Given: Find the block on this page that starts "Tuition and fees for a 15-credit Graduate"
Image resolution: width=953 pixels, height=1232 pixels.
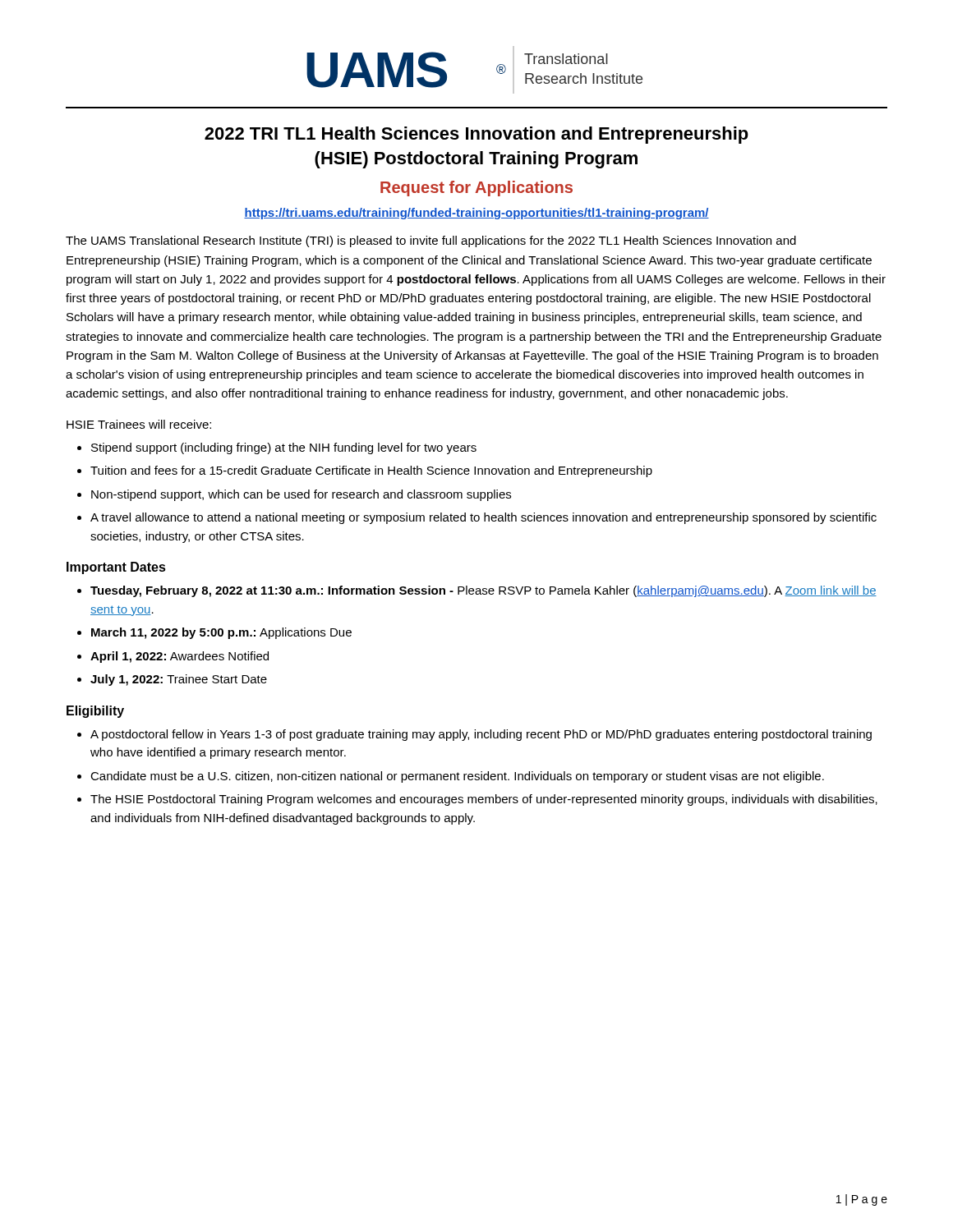Looking at the screenshot, I should point(371,471).
